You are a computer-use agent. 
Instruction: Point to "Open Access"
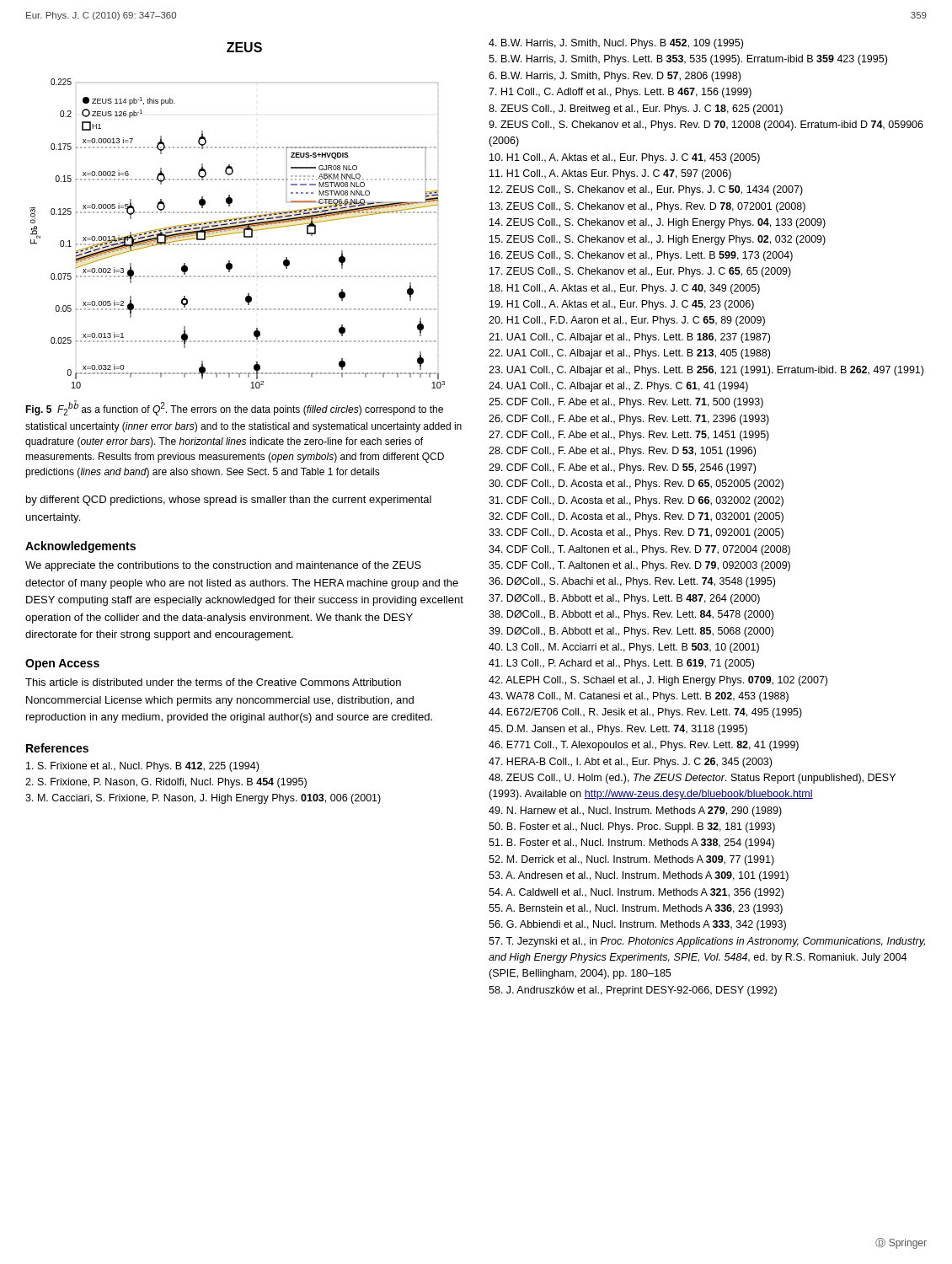[x=62, y=664]
